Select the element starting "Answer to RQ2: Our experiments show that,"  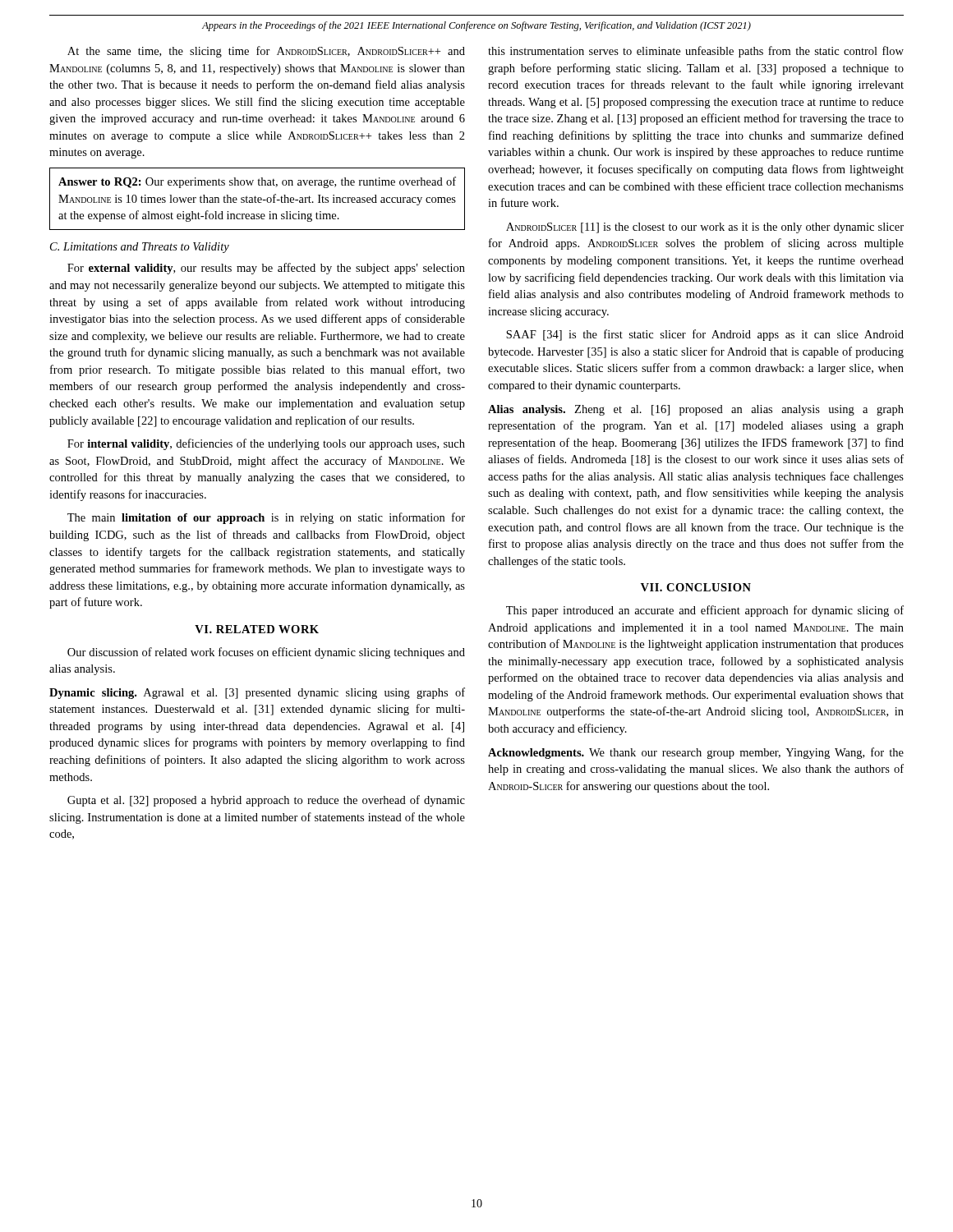[257, 198]
